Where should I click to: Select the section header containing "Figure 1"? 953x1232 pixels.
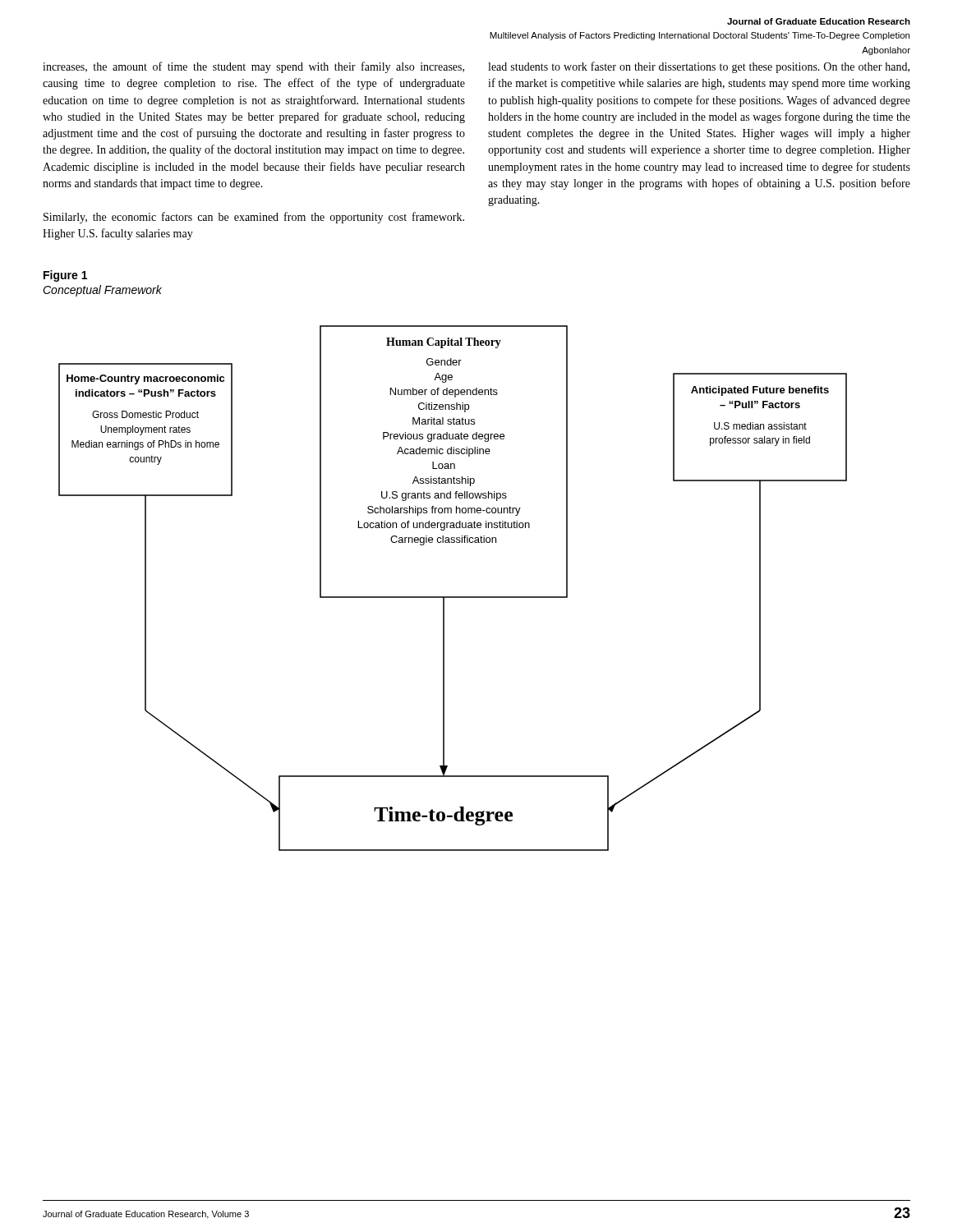tap(65, 275)
